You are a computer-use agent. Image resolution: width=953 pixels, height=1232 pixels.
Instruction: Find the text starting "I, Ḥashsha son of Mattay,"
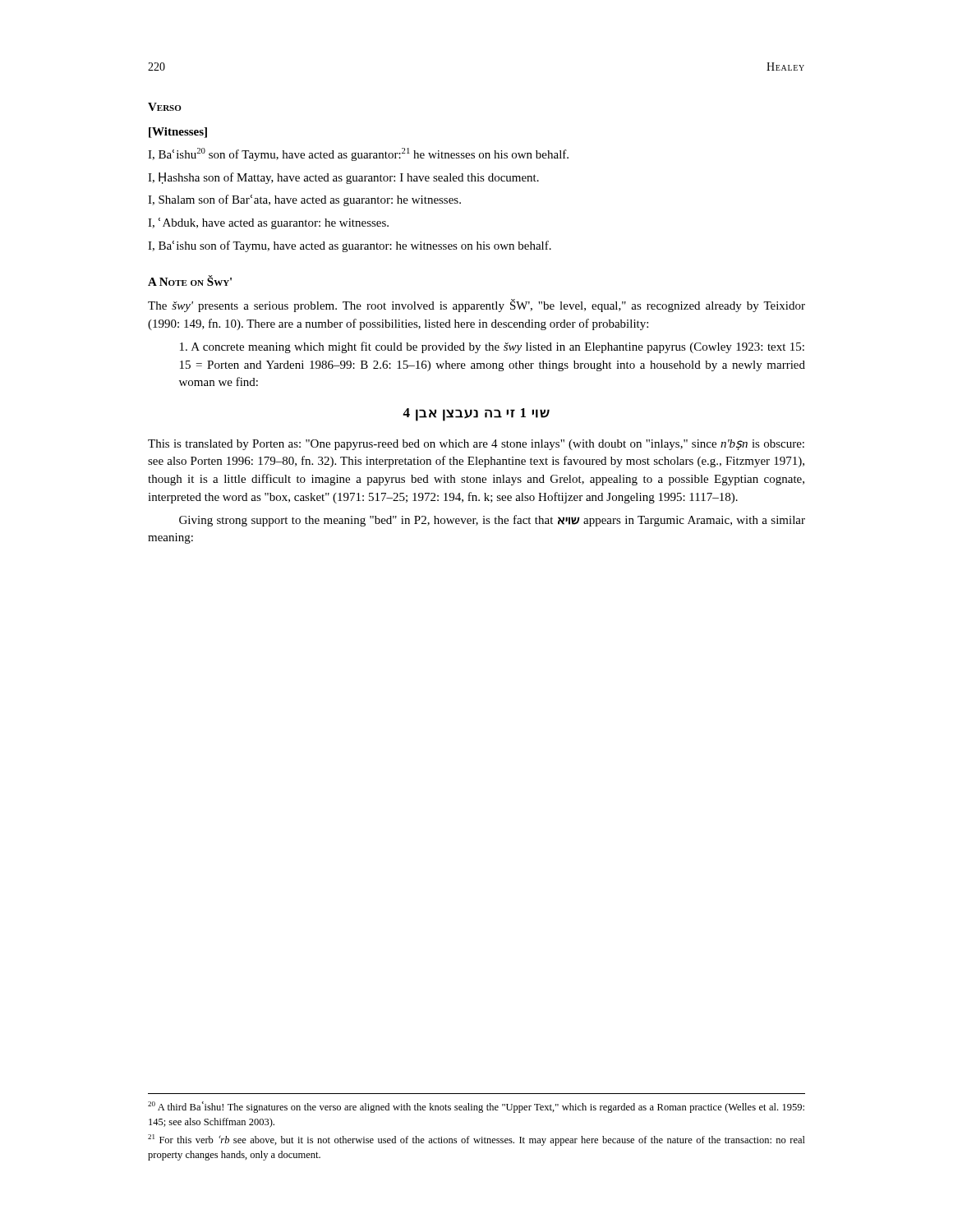tap(344, 177)
